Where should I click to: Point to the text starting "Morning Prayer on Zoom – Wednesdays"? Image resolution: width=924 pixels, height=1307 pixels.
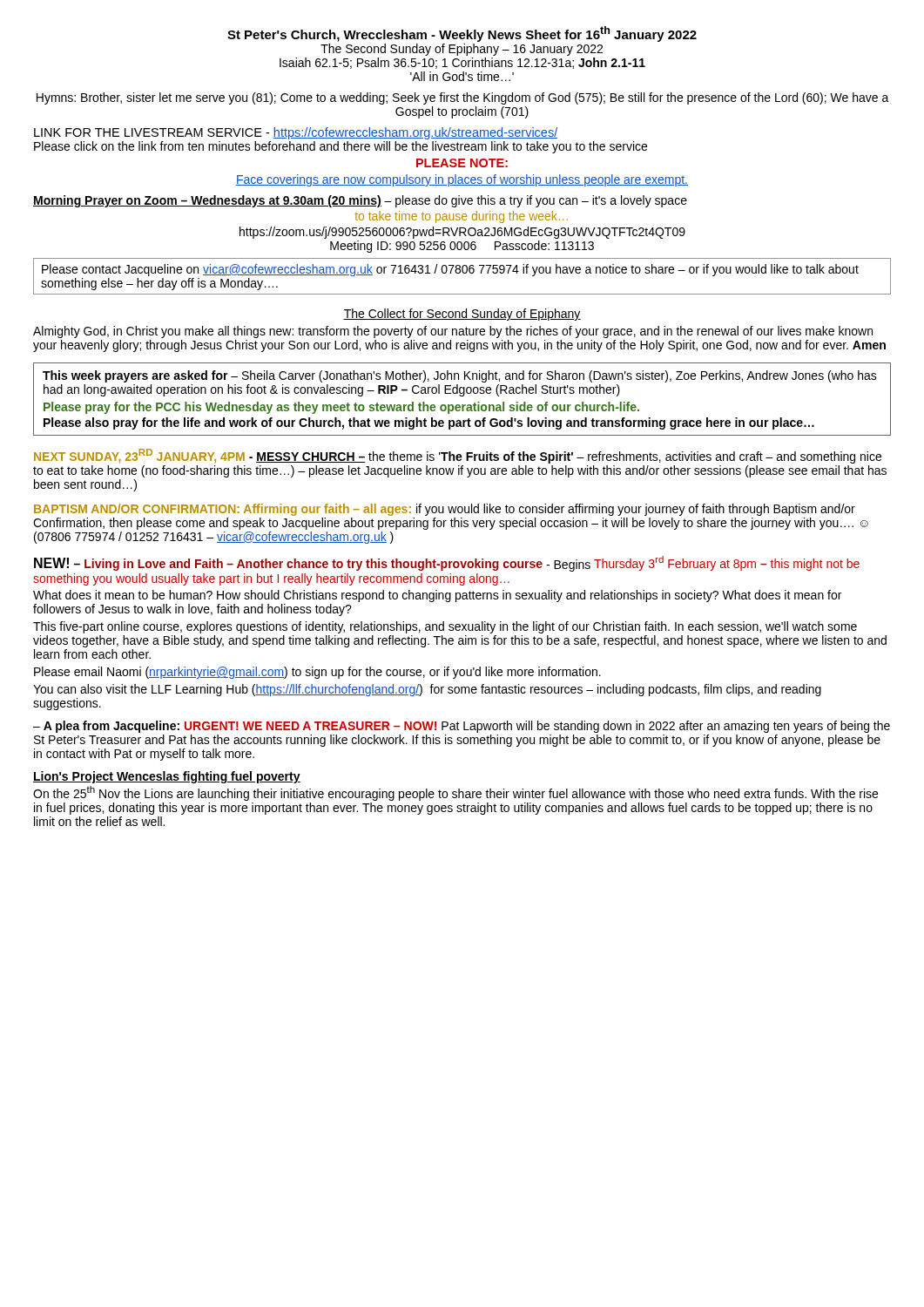coord(462,223)
